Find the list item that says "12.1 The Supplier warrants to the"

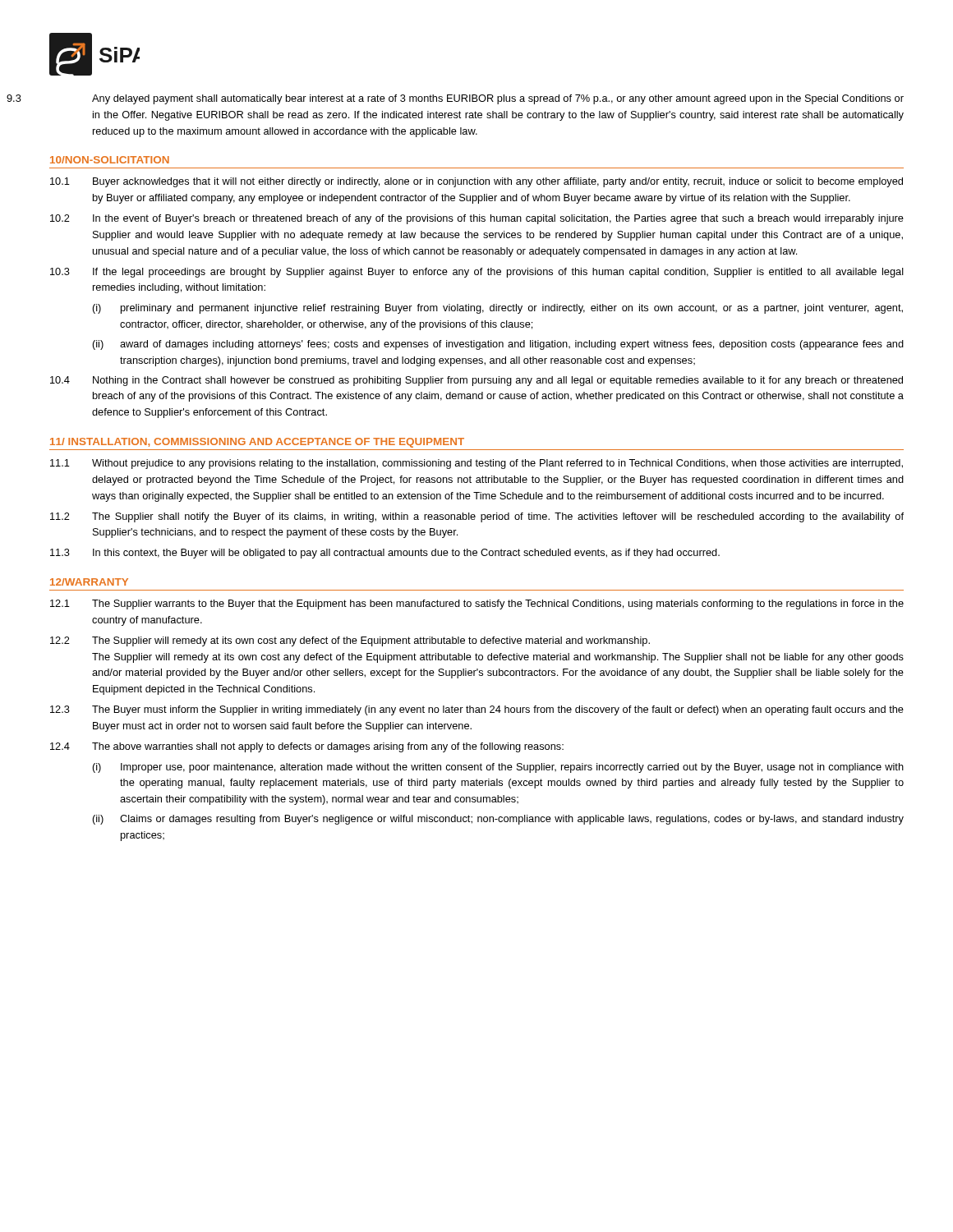(x=476, y=612)
